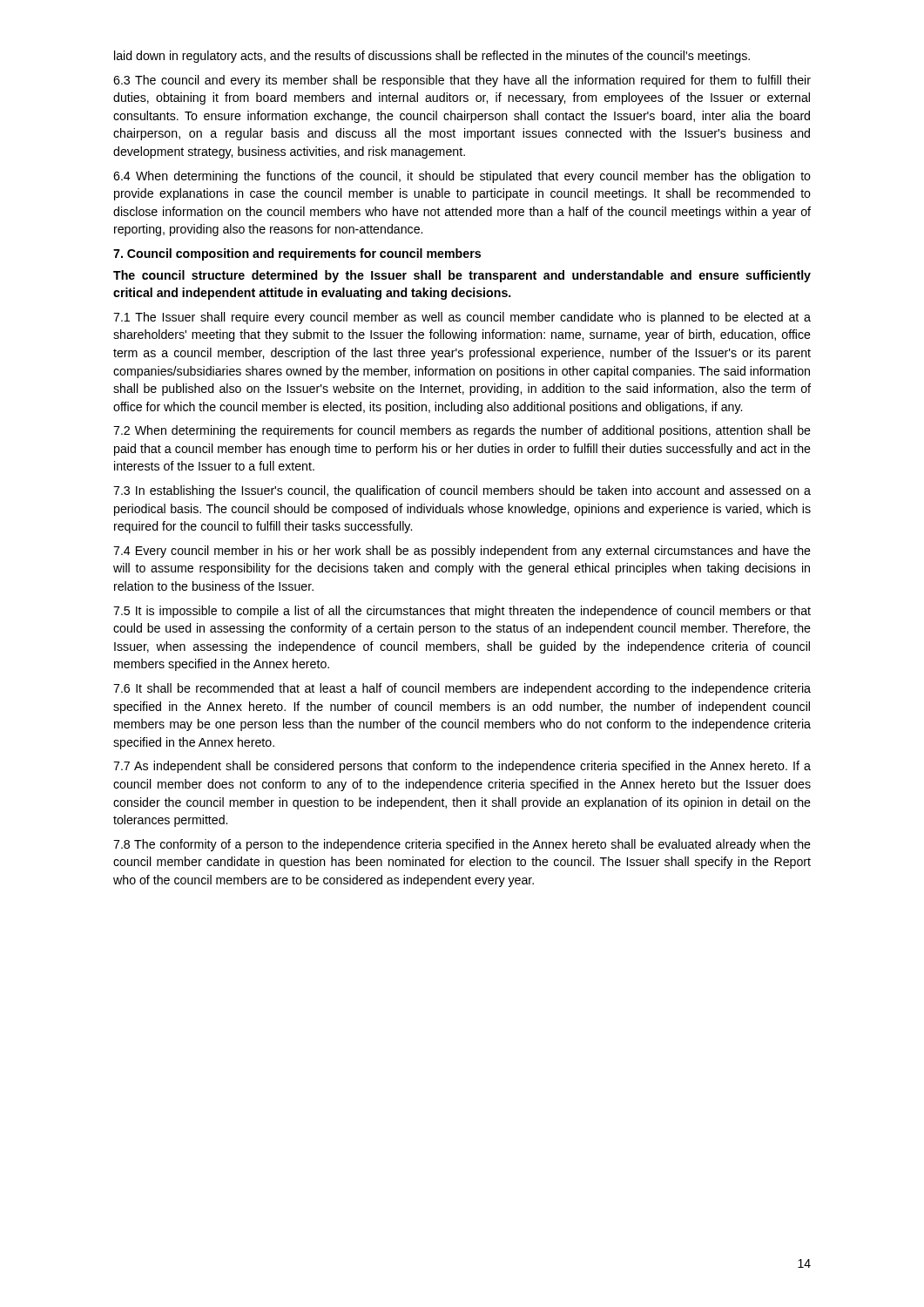Click on the text block starting "The council structure"

tap(462, 284)
